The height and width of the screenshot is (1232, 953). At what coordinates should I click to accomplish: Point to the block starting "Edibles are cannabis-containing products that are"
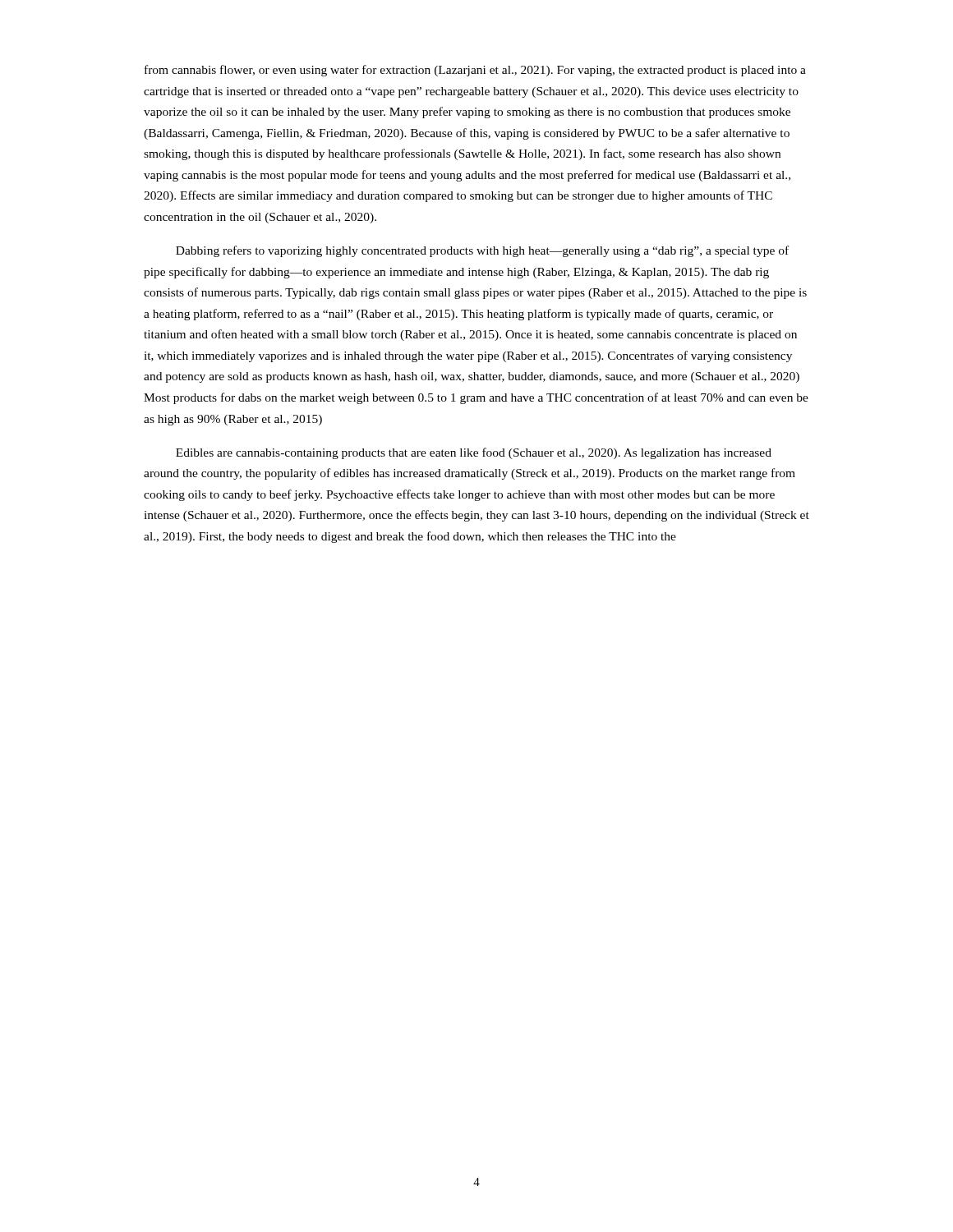(476, 494)
